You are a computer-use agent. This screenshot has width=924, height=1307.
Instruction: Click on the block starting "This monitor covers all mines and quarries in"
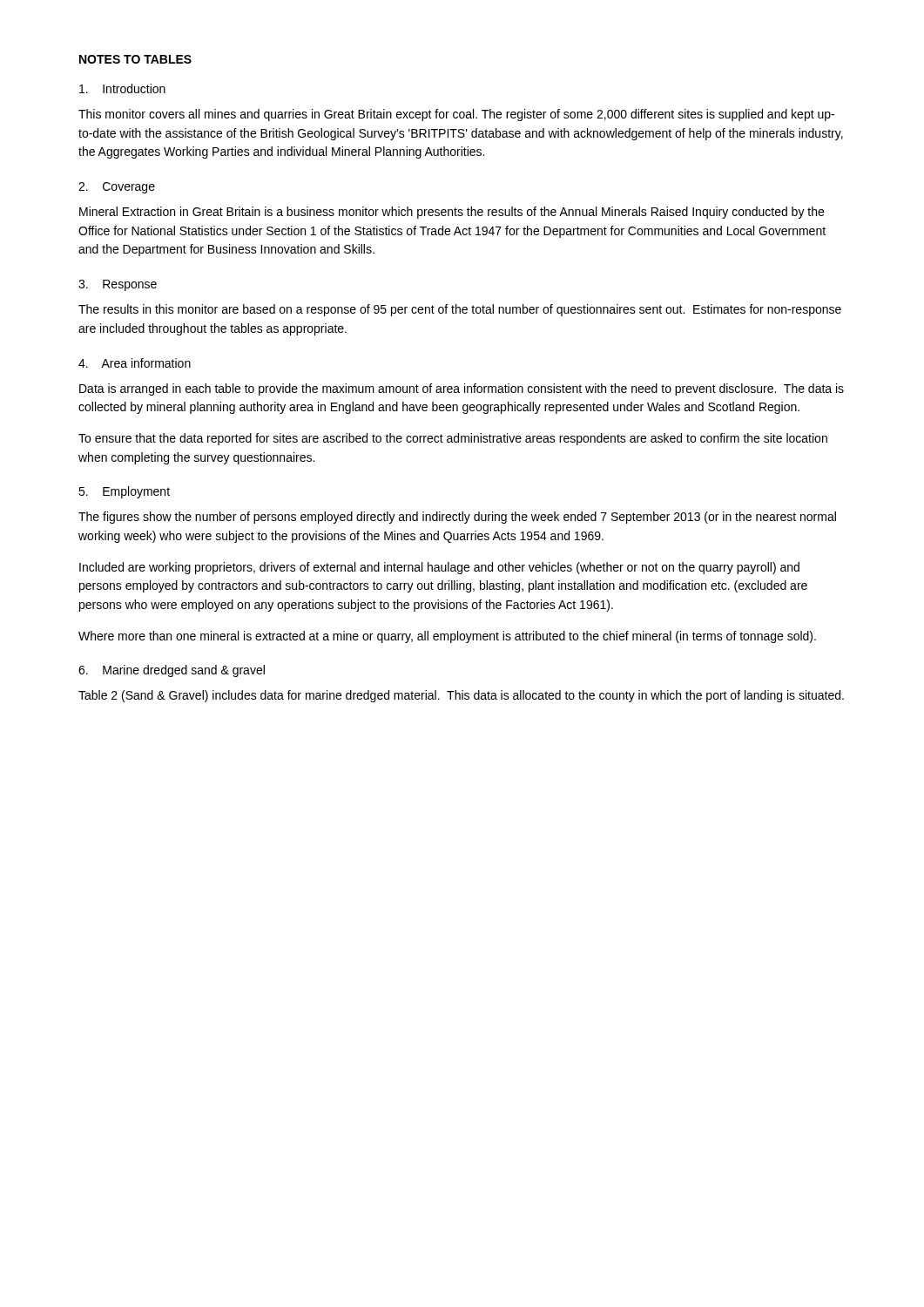(x=461, y=133)
